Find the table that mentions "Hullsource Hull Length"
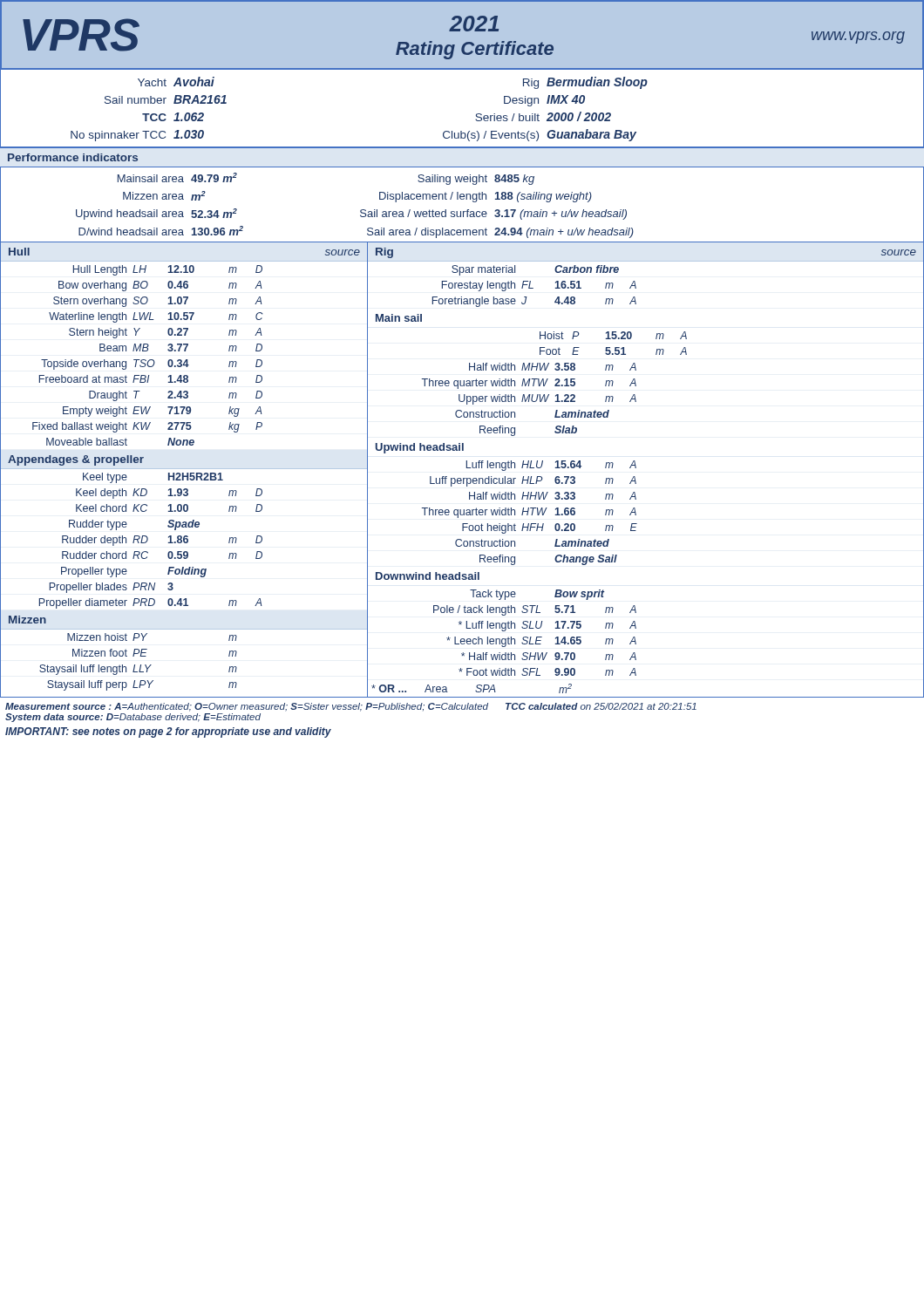This screenshot has height=1308, width=924. [x=462, y=470]
